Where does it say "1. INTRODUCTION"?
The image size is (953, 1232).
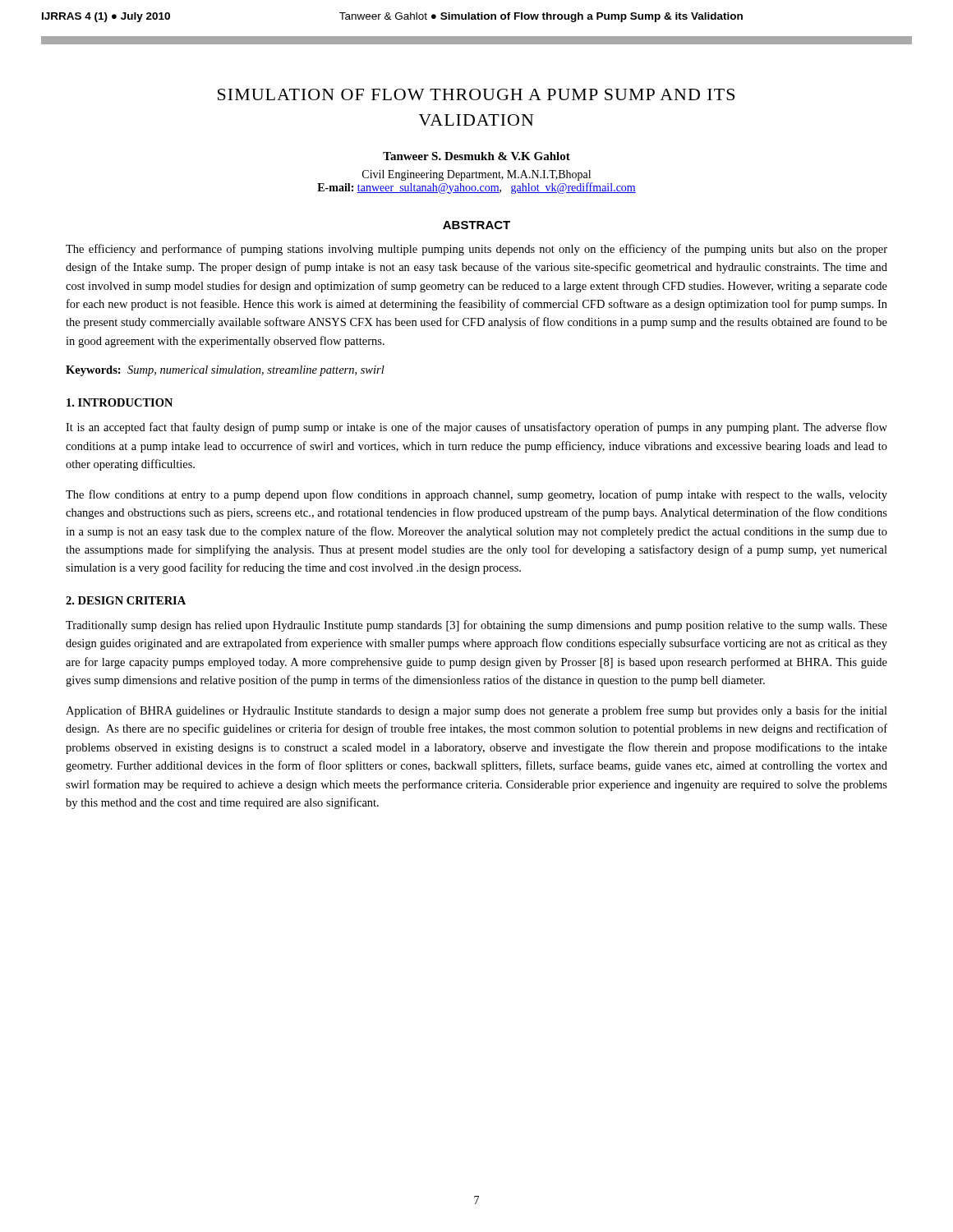click(x=119, y=403)
